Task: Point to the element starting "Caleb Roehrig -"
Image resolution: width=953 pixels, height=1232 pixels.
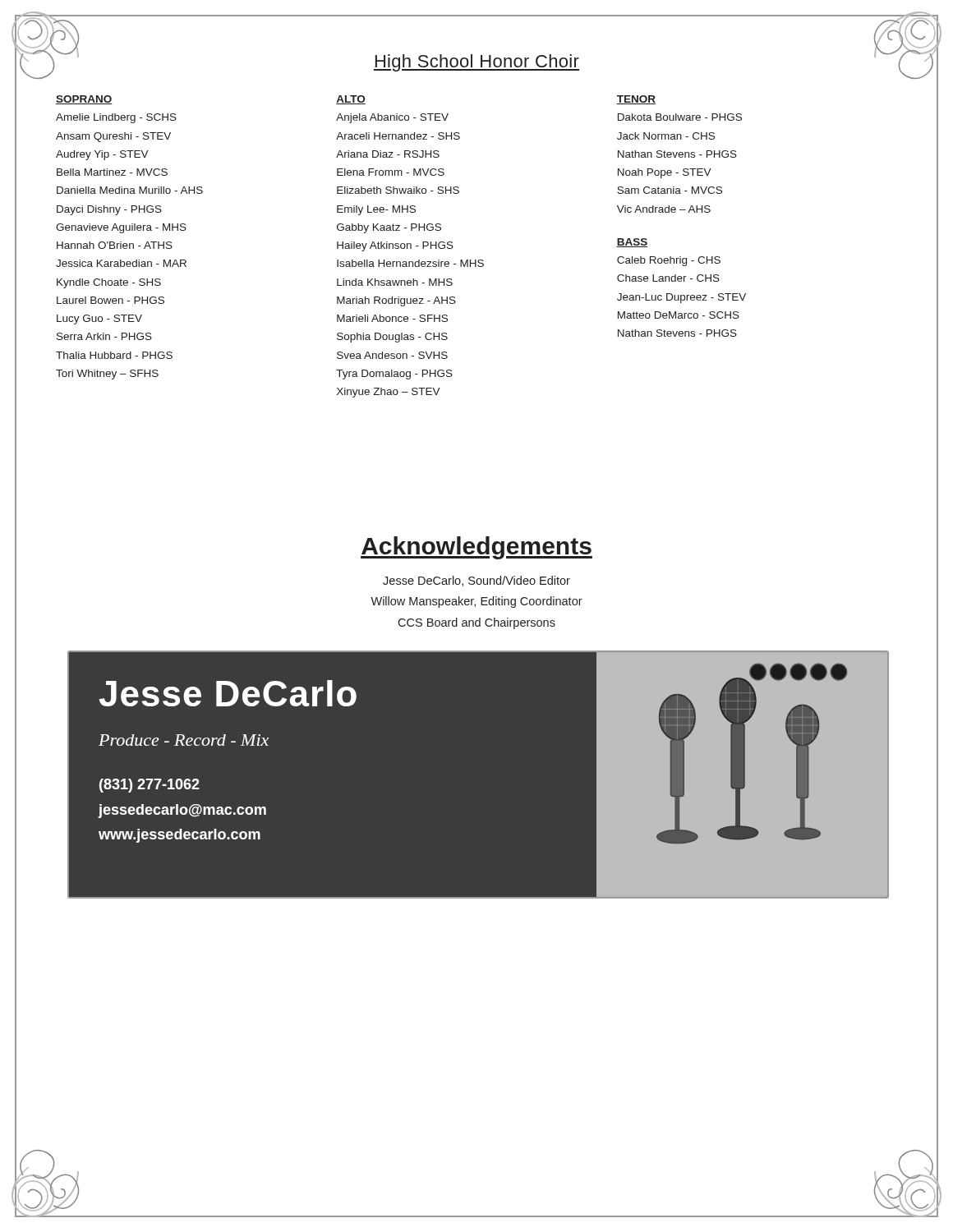Action: (669, 260)
